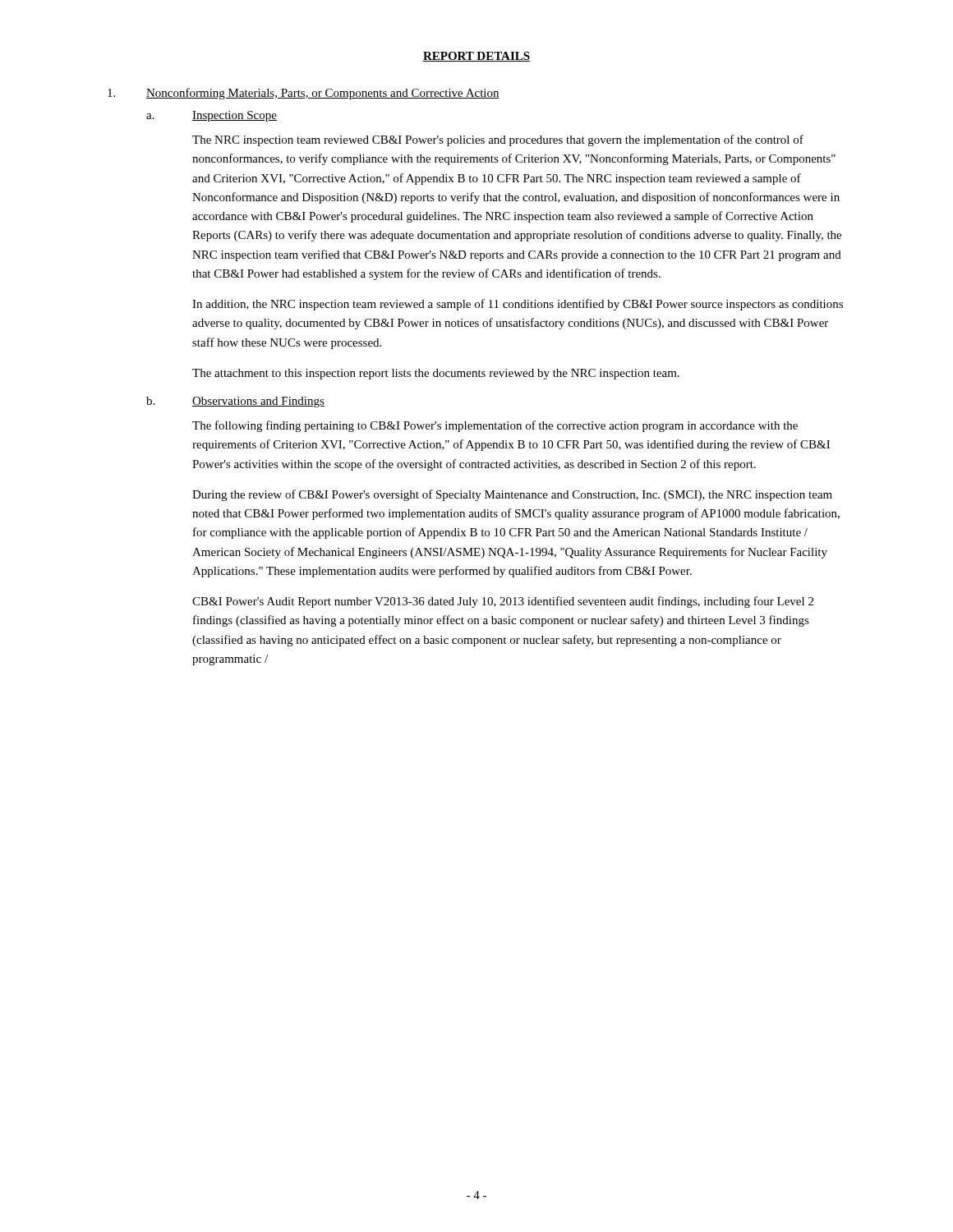Select the title that says "REPORT DETAILS"

476,56
